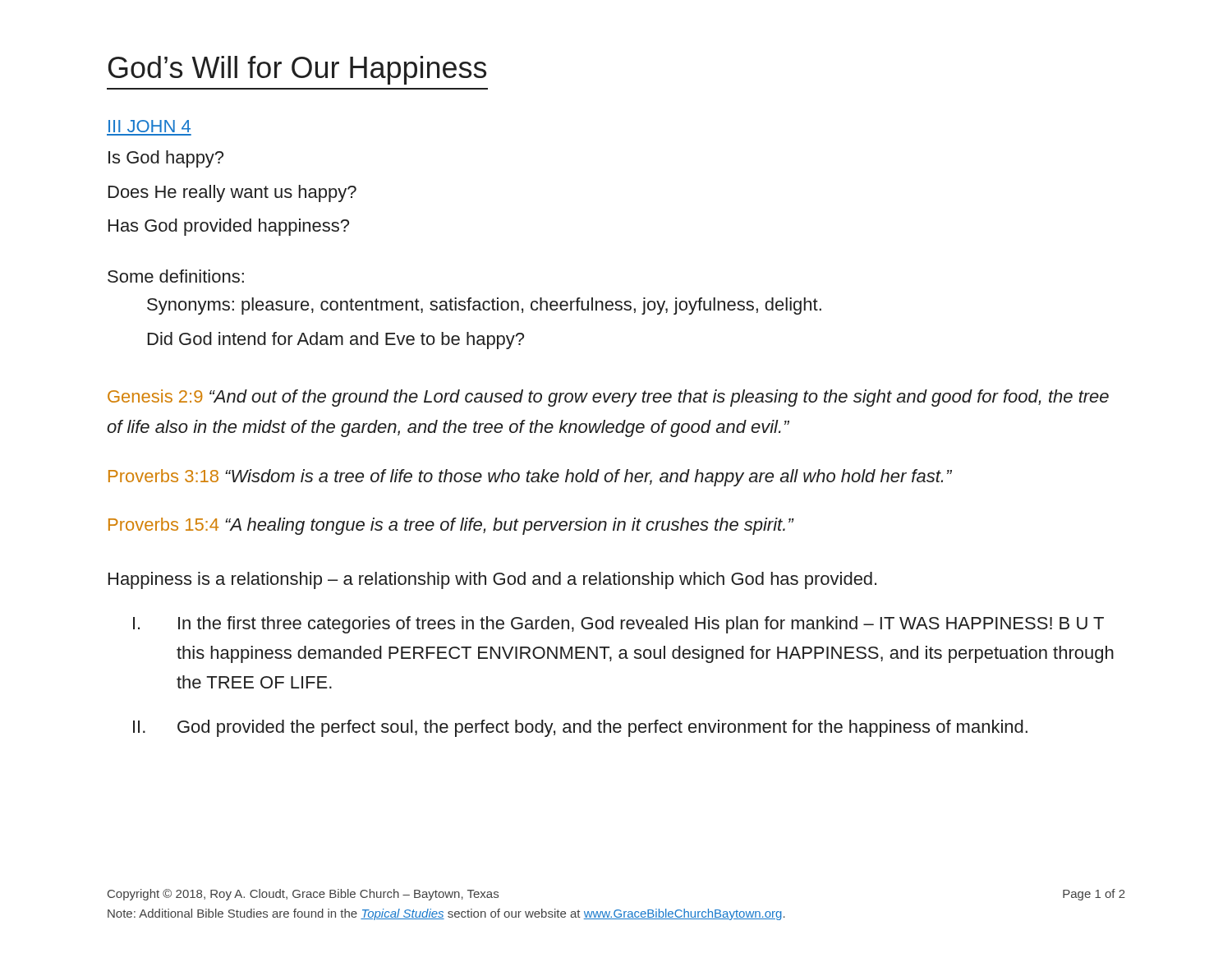Point to the block beginning "Genesis 2:9 “And out"
The image size is (1232, 953).
[x=608, y=412]
